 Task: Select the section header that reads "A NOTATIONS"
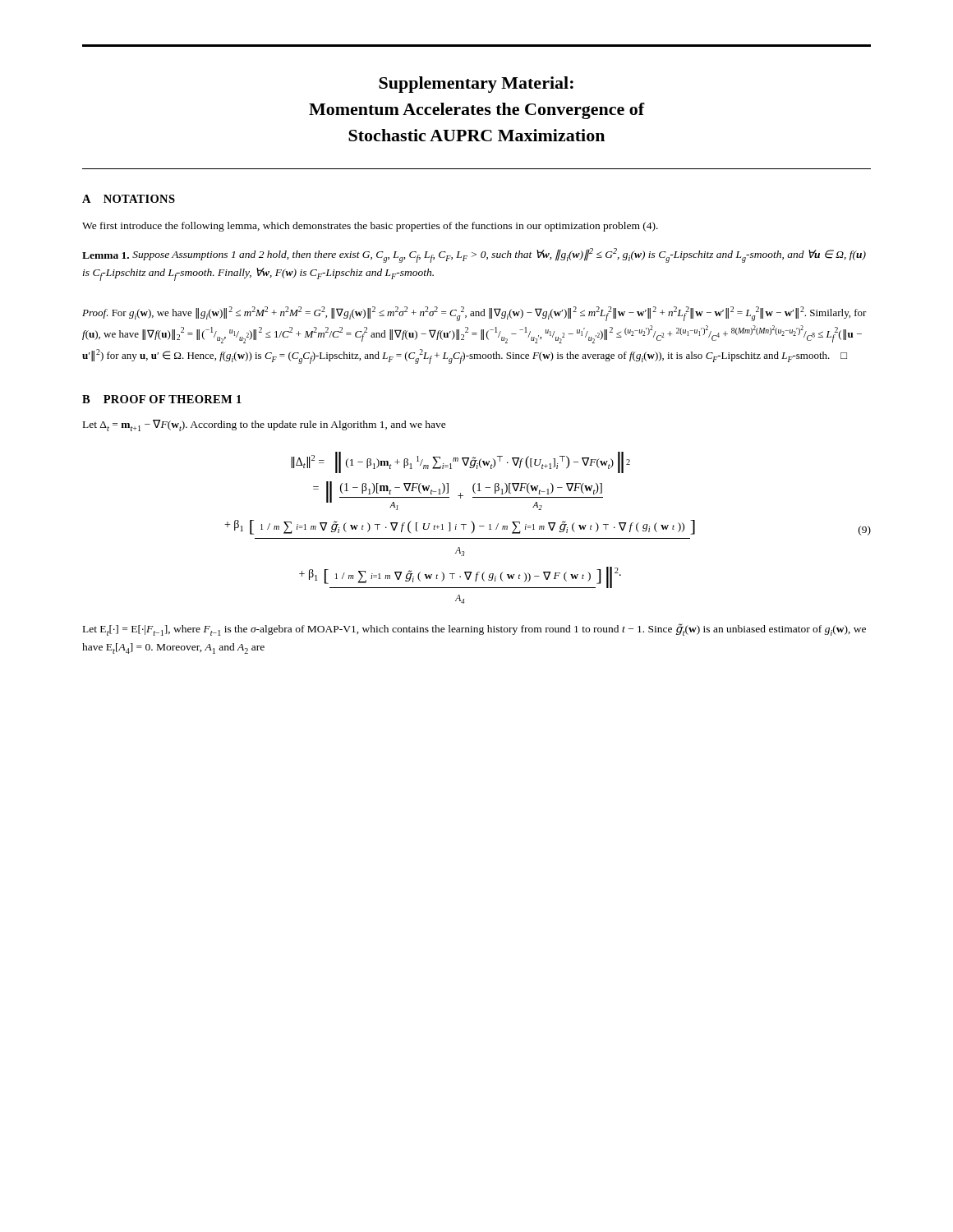click(x=129, y=198)
